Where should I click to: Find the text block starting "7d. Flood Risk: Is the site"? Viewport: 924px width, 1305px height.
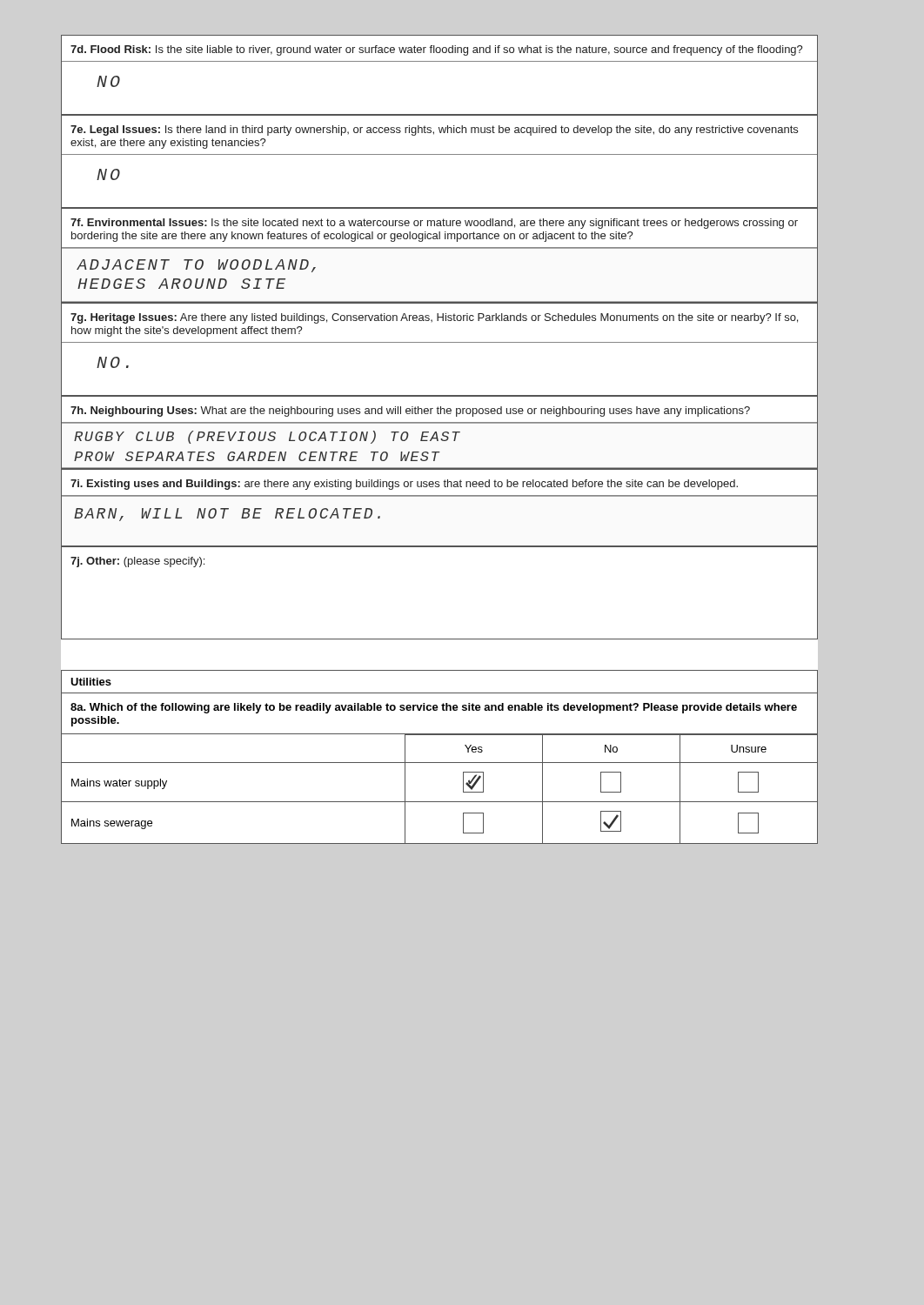coord(437,49)
